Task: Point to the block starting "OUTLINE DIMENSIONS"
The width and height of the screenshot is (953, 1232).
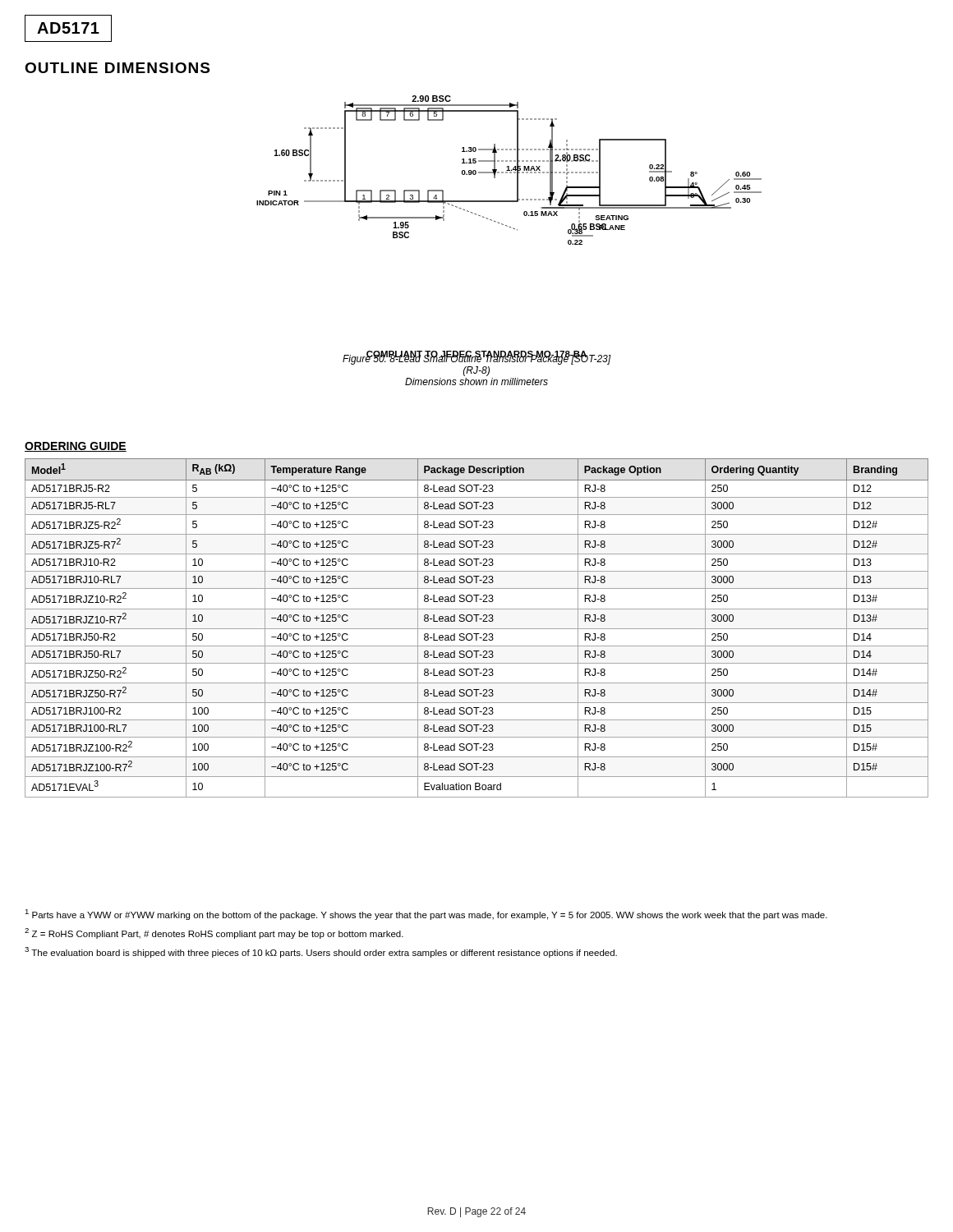Action: [x=118, y=68]
